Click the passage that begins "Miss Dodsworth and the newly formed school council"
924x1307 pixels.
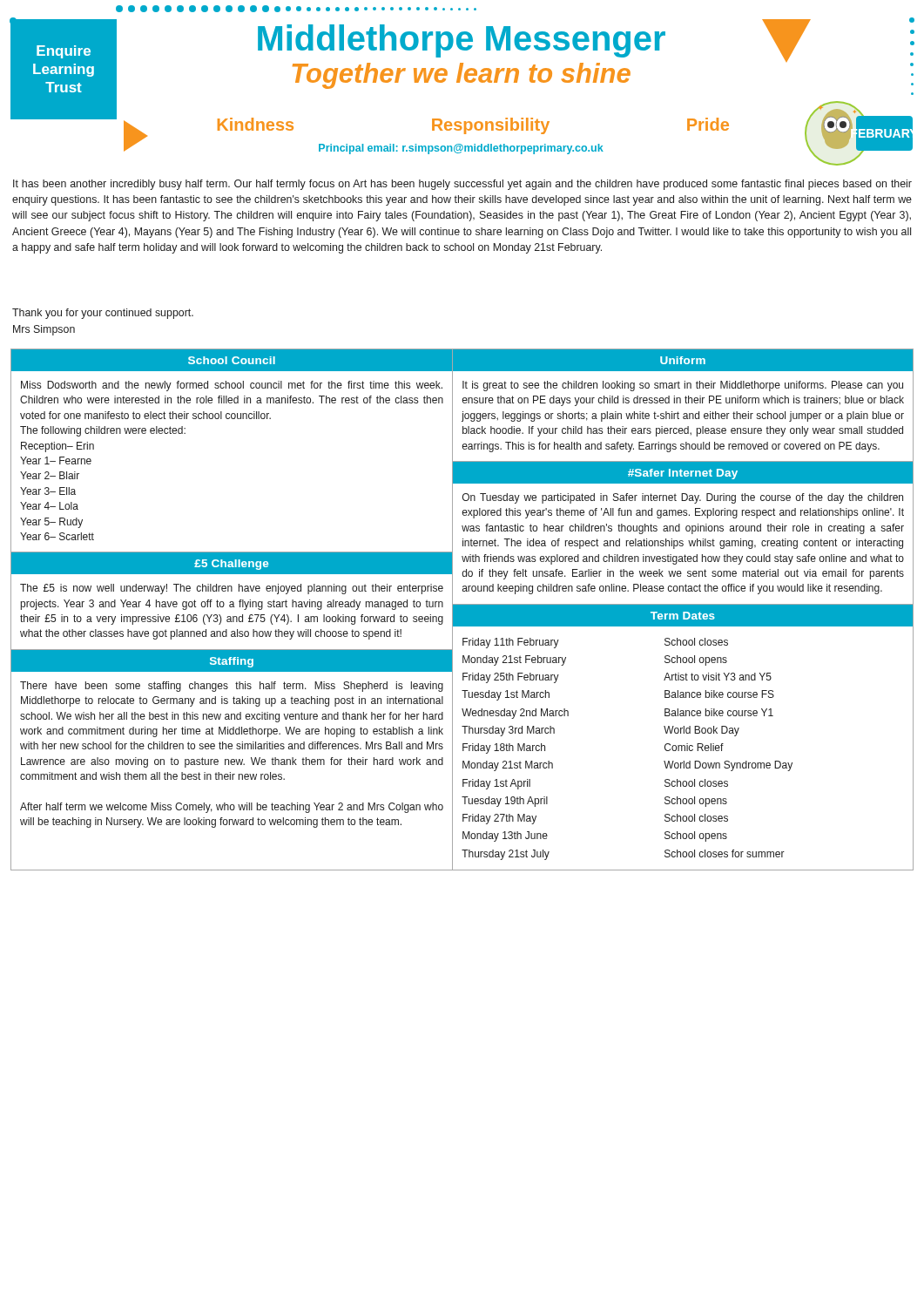(232, 386)
